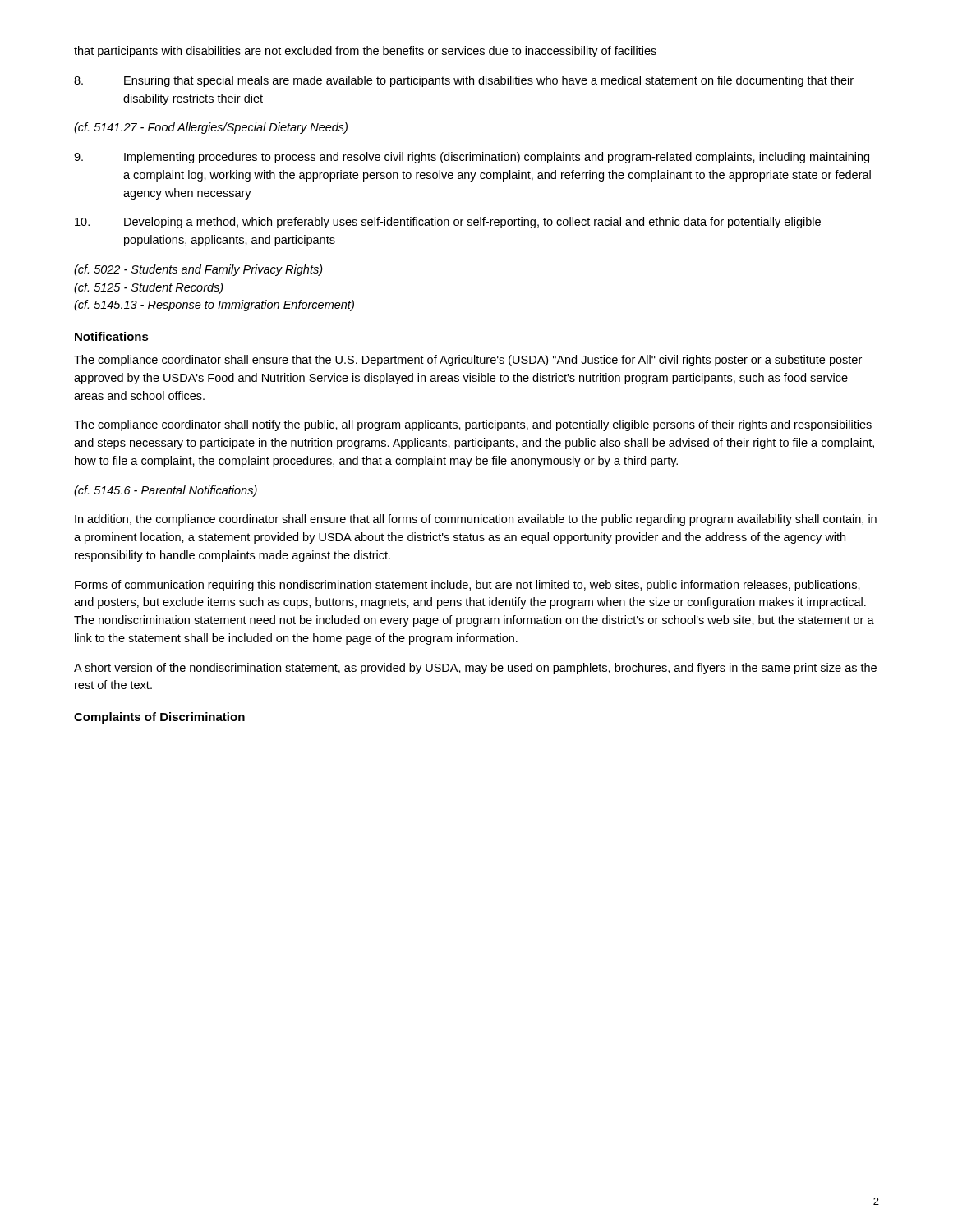This screenshot has width=953, height=1232.
Task: Select the list item that reads "10. Developing a"
Action: [x=476, y=232]
